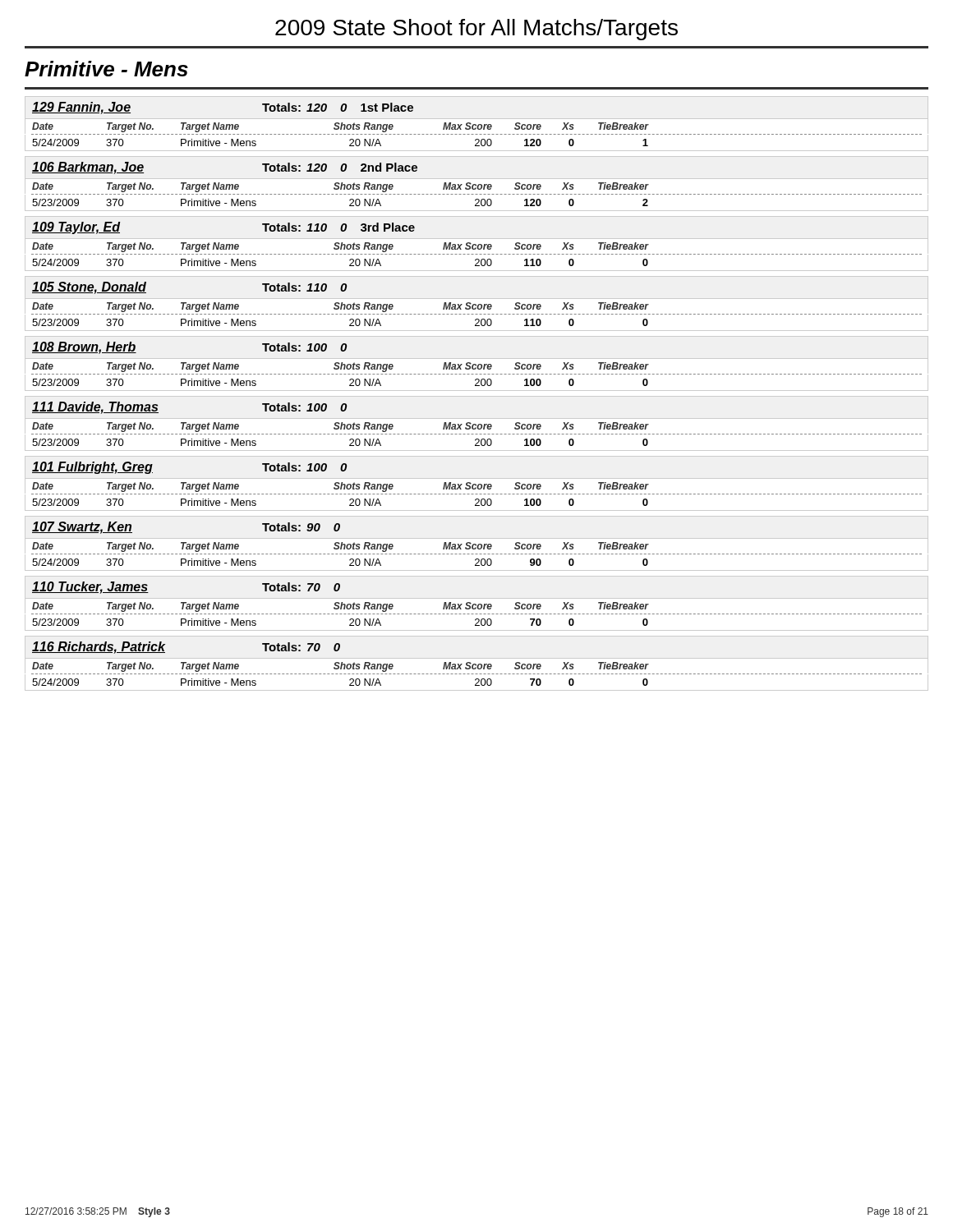Select the table that reads "109 Taylor, Ed"

coord(476,244)
